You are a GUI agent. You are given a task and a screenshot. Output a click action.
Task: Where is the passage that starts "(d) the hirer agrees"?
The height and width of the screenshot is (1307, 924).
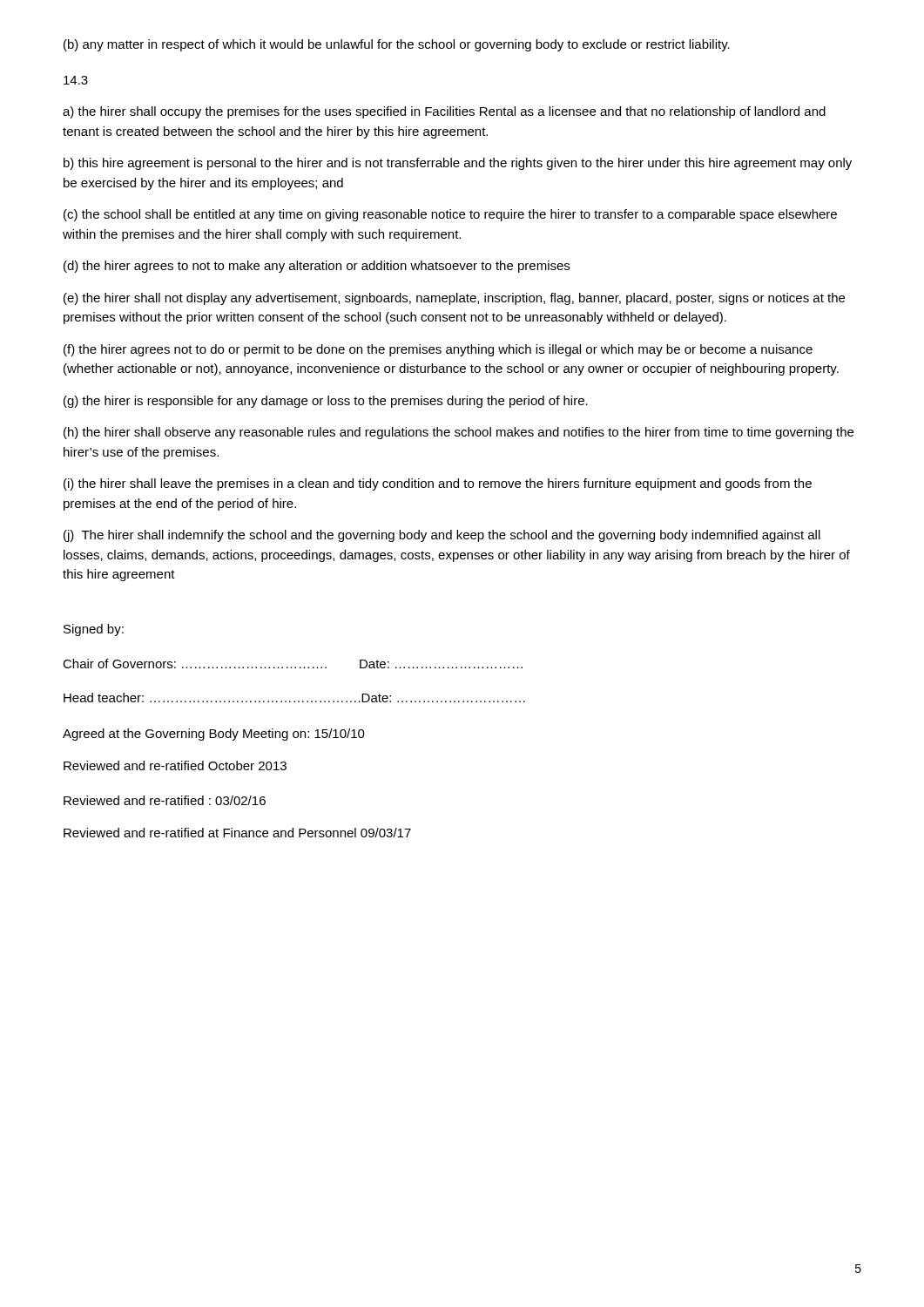(x=317, y=265)
